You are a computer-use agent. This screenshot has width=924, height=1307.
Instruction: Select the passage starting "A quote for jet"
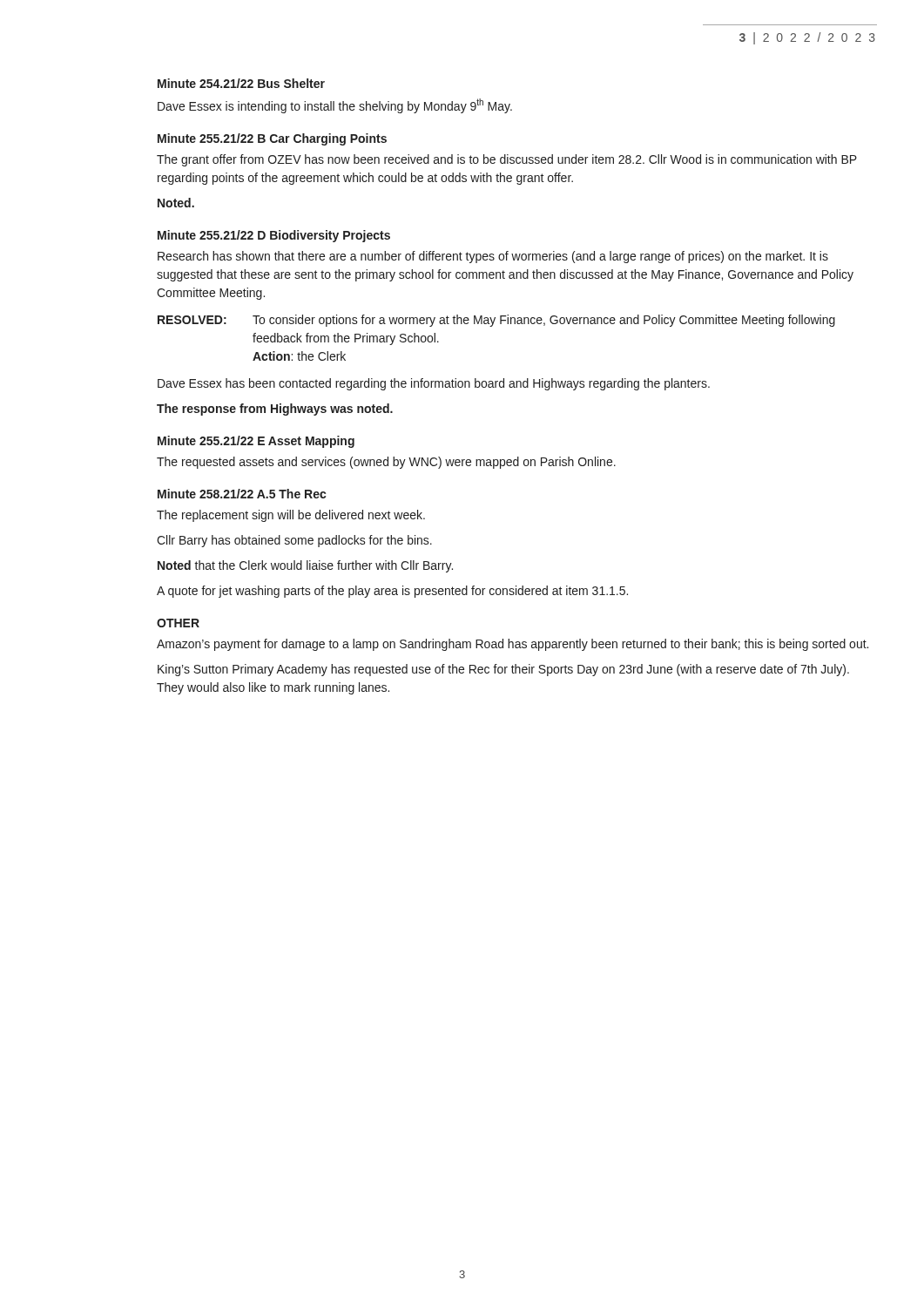393,590
